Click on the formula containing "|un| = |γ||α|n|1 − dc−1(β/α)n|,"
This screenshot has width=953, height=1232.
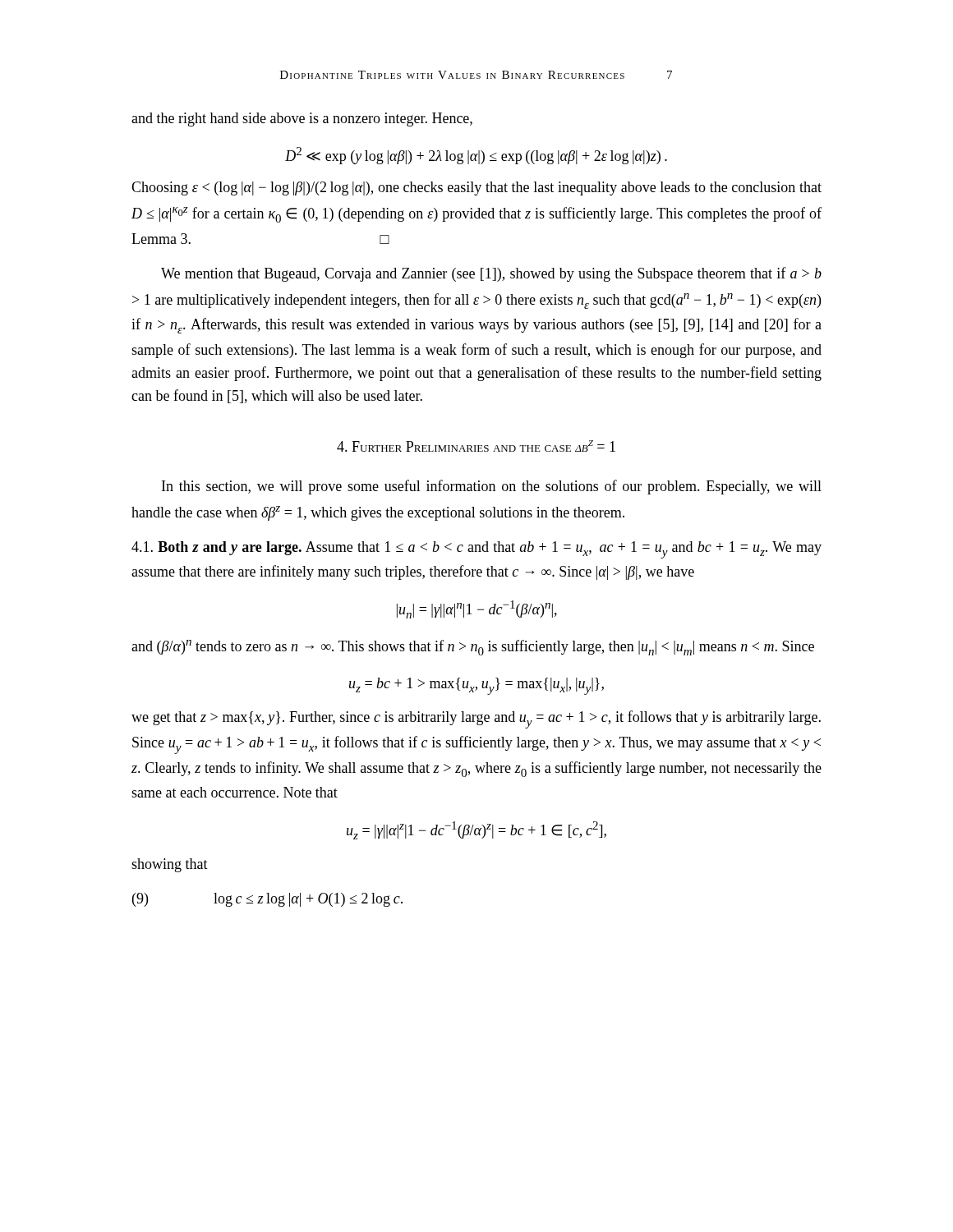[x=476, y=609]
